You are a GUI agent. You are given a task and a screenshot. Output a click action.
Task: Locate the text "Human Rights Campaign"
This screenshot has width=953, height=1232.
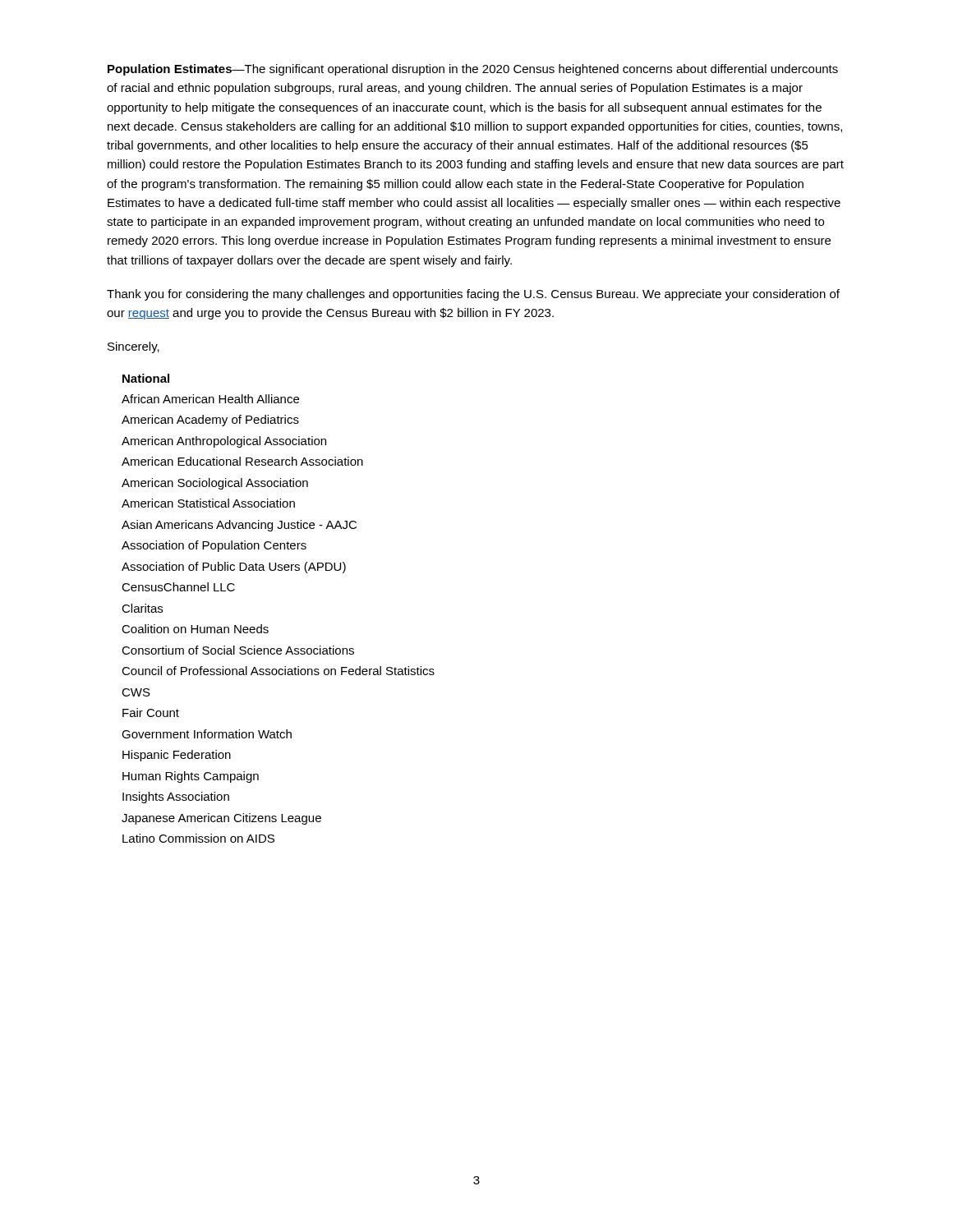pos(190,775)
